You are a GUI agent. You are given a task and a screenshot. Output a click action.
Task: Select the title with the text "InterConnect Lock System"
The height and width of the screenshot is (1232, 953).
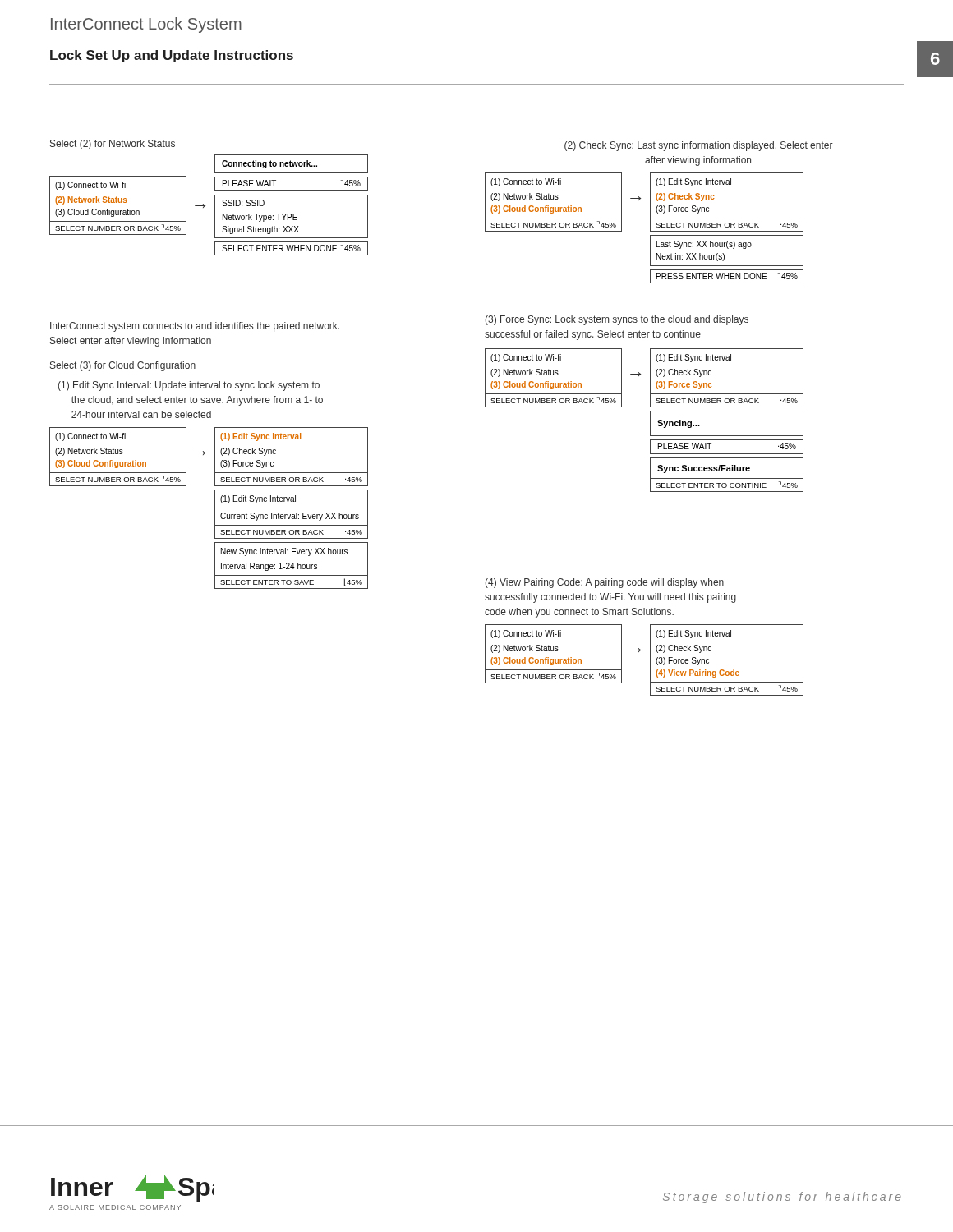[146, 24]
